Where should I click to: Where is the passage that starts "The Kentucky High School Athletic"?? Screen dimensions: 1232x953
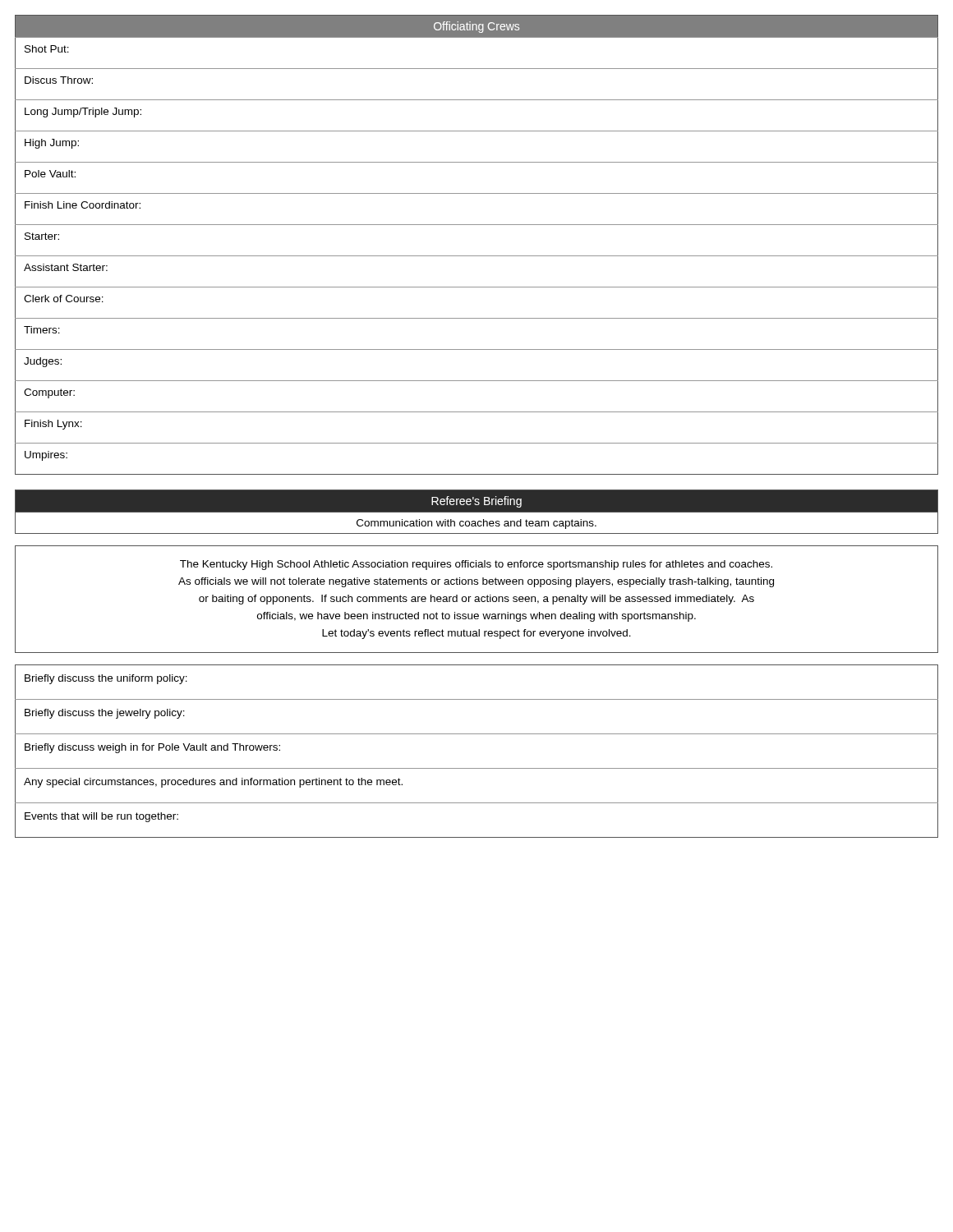tap(476, 598)
